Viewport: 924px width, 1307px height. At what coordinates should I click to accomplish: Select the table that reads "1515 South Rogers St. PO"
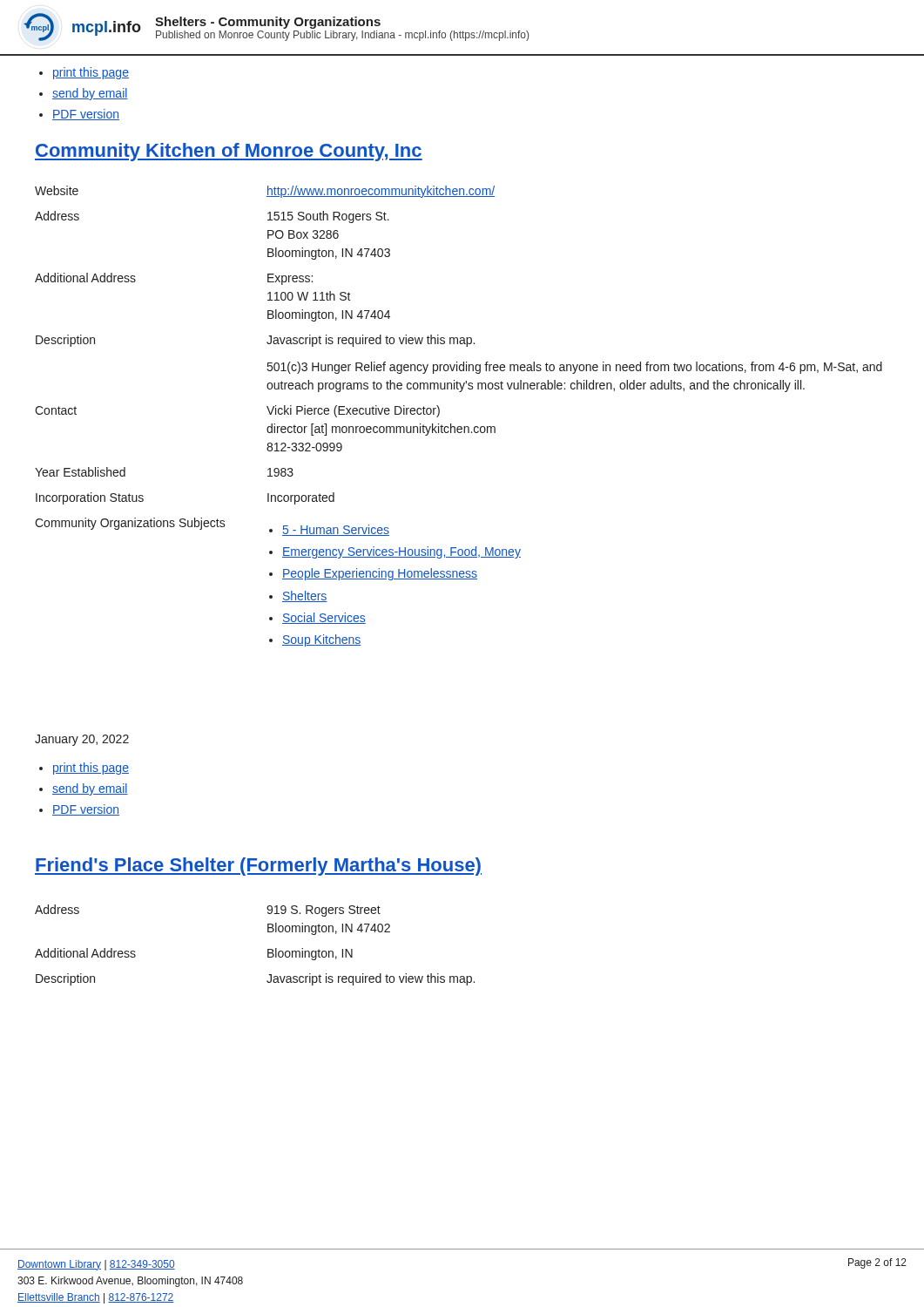(x=462, y=417)
